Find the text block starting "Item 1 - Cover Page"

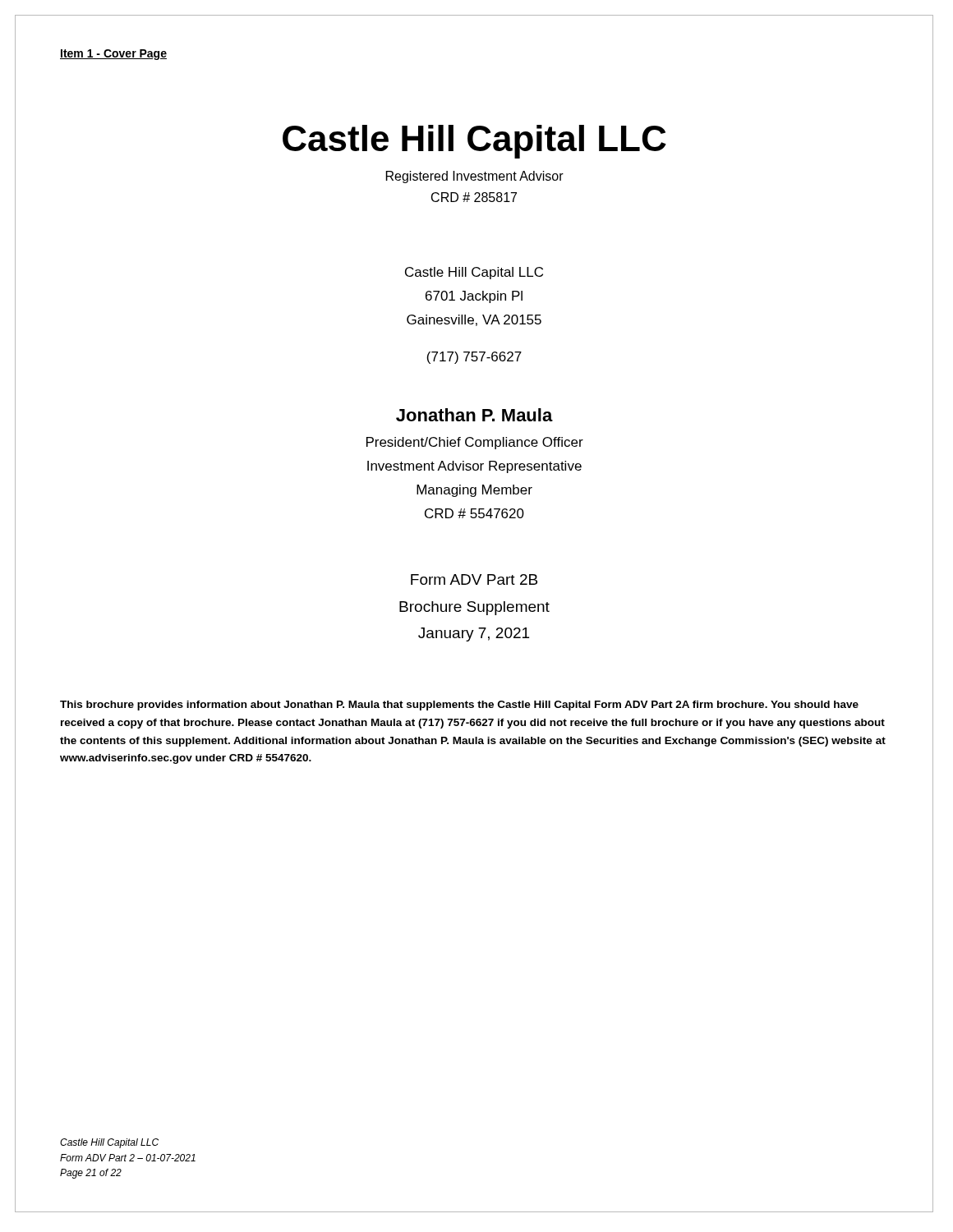pyautogui.click(x=113, y=53)
